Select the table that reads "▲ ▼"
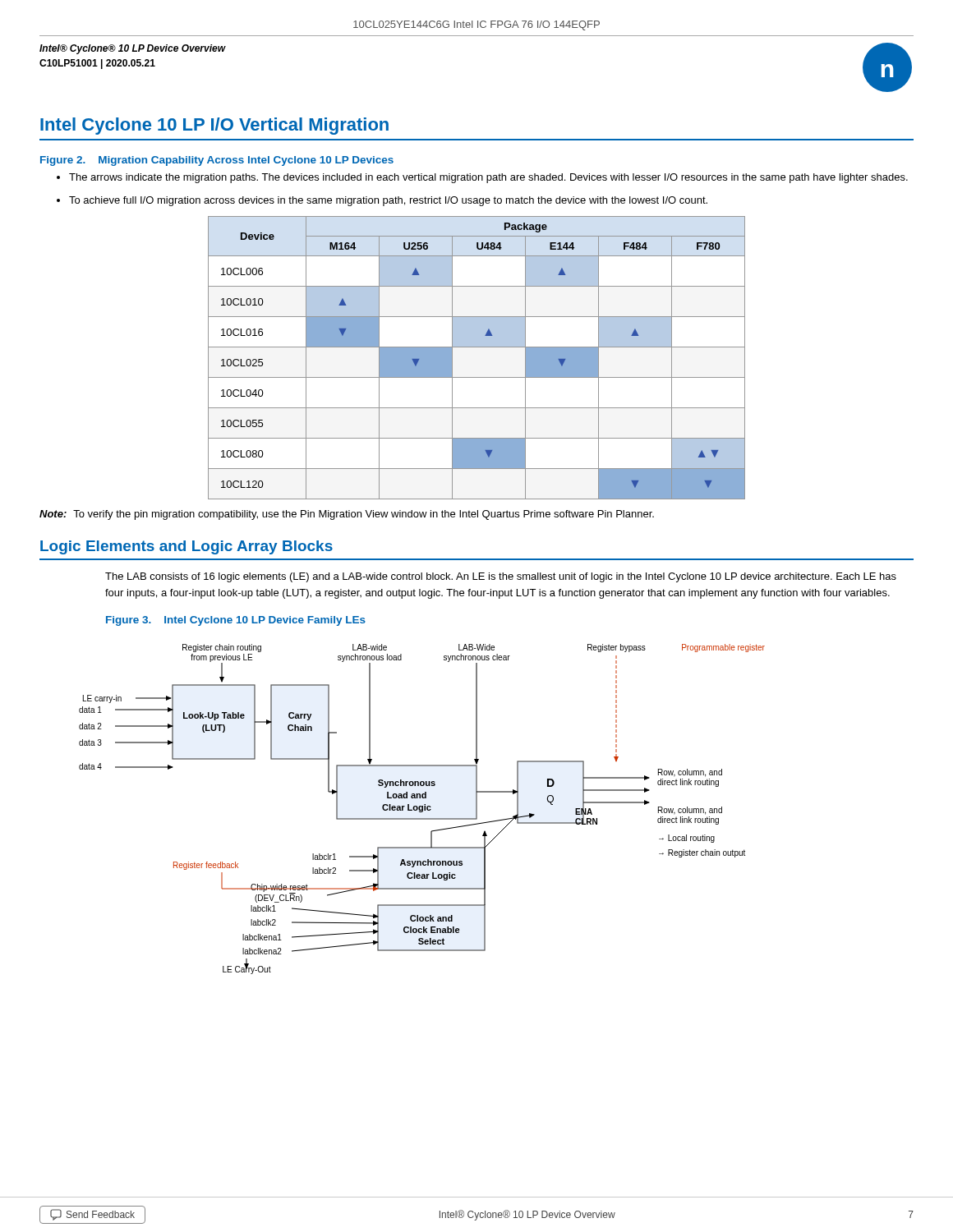Viewport: 953px width, 1232px height. coord(476,358)
